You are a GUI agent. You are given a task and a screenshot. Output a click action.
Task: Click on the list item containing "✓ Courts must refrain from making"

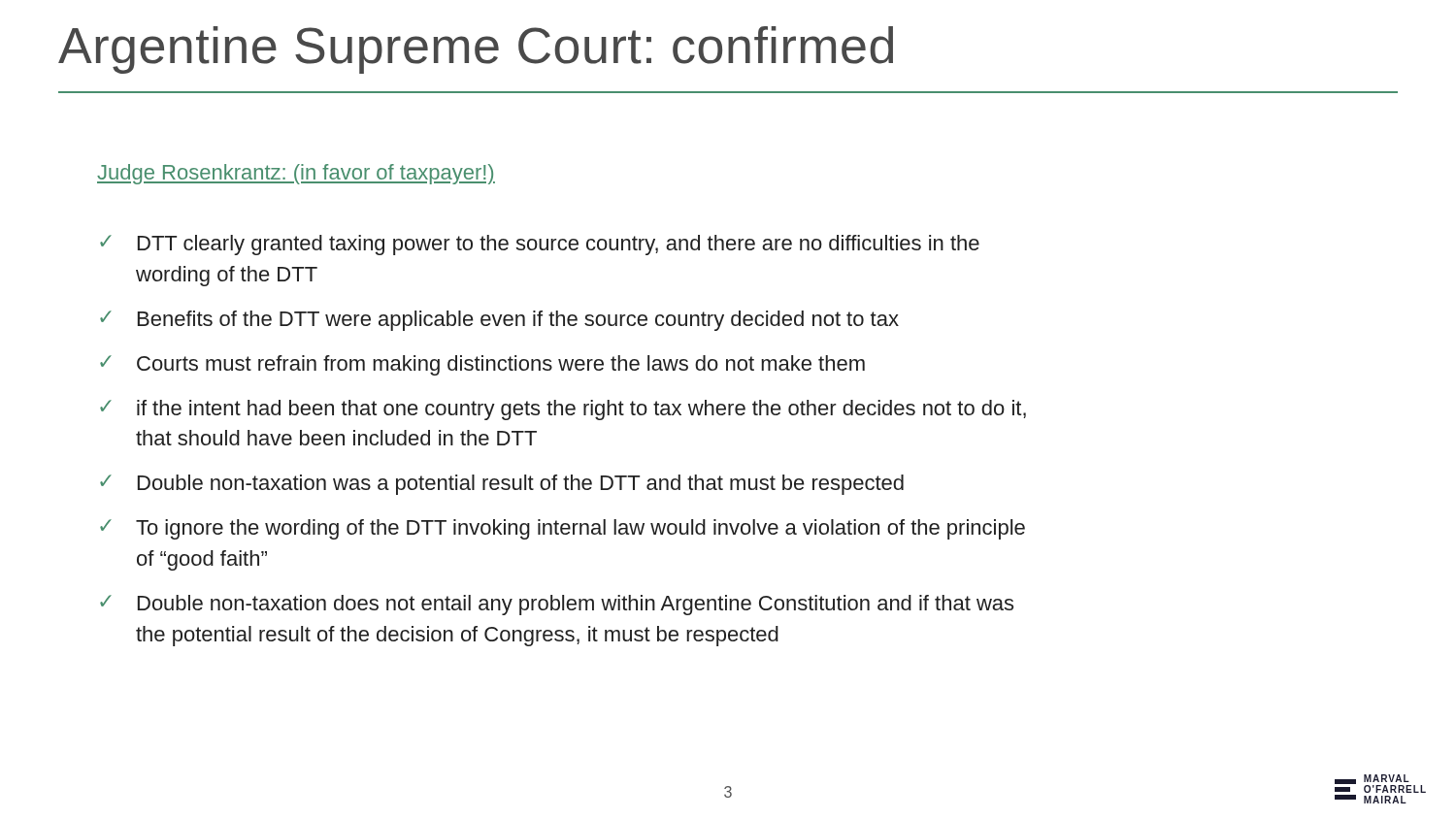(481, 364)
